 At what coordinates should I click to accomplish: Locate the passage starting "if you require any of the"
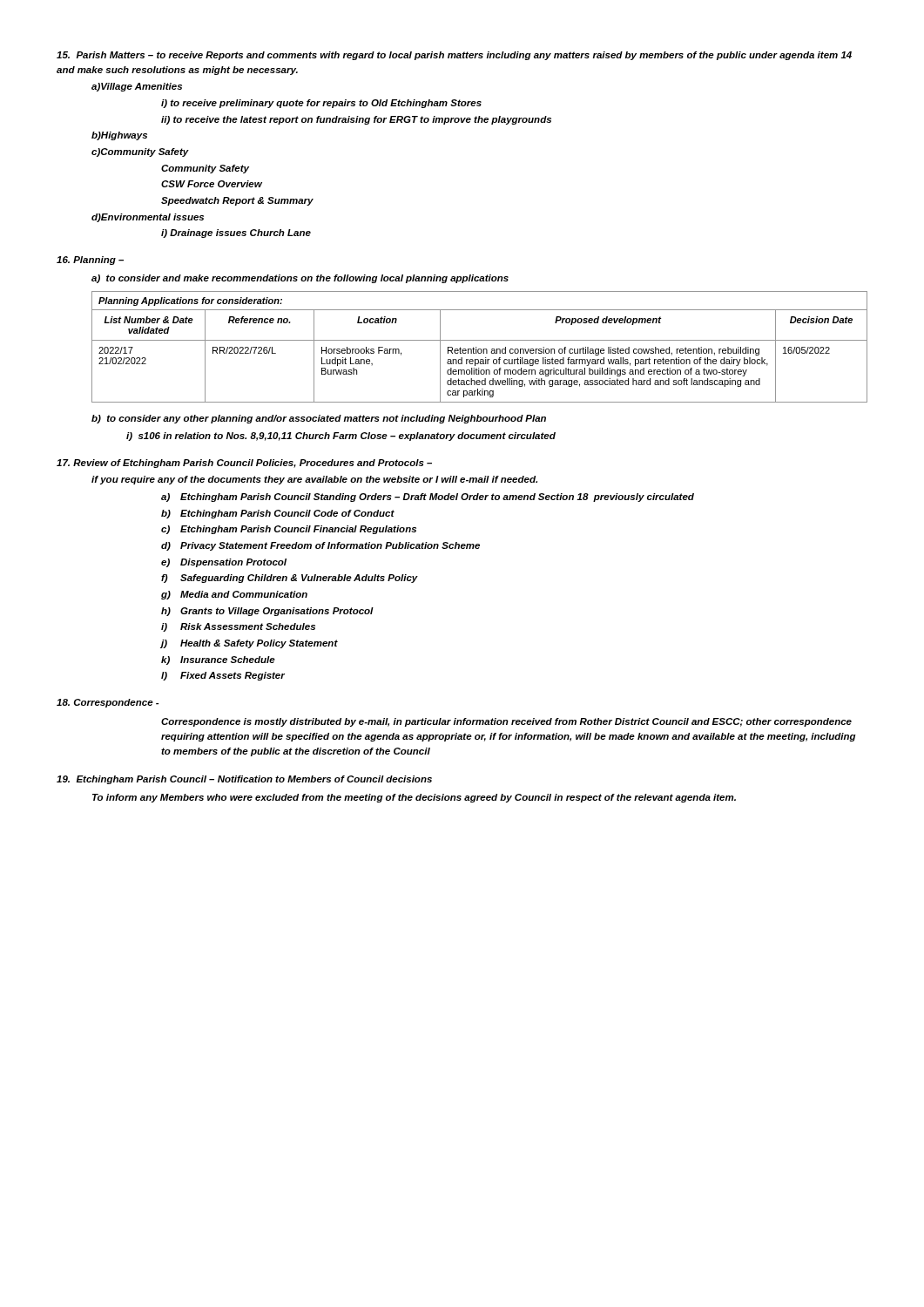(315, 480)
